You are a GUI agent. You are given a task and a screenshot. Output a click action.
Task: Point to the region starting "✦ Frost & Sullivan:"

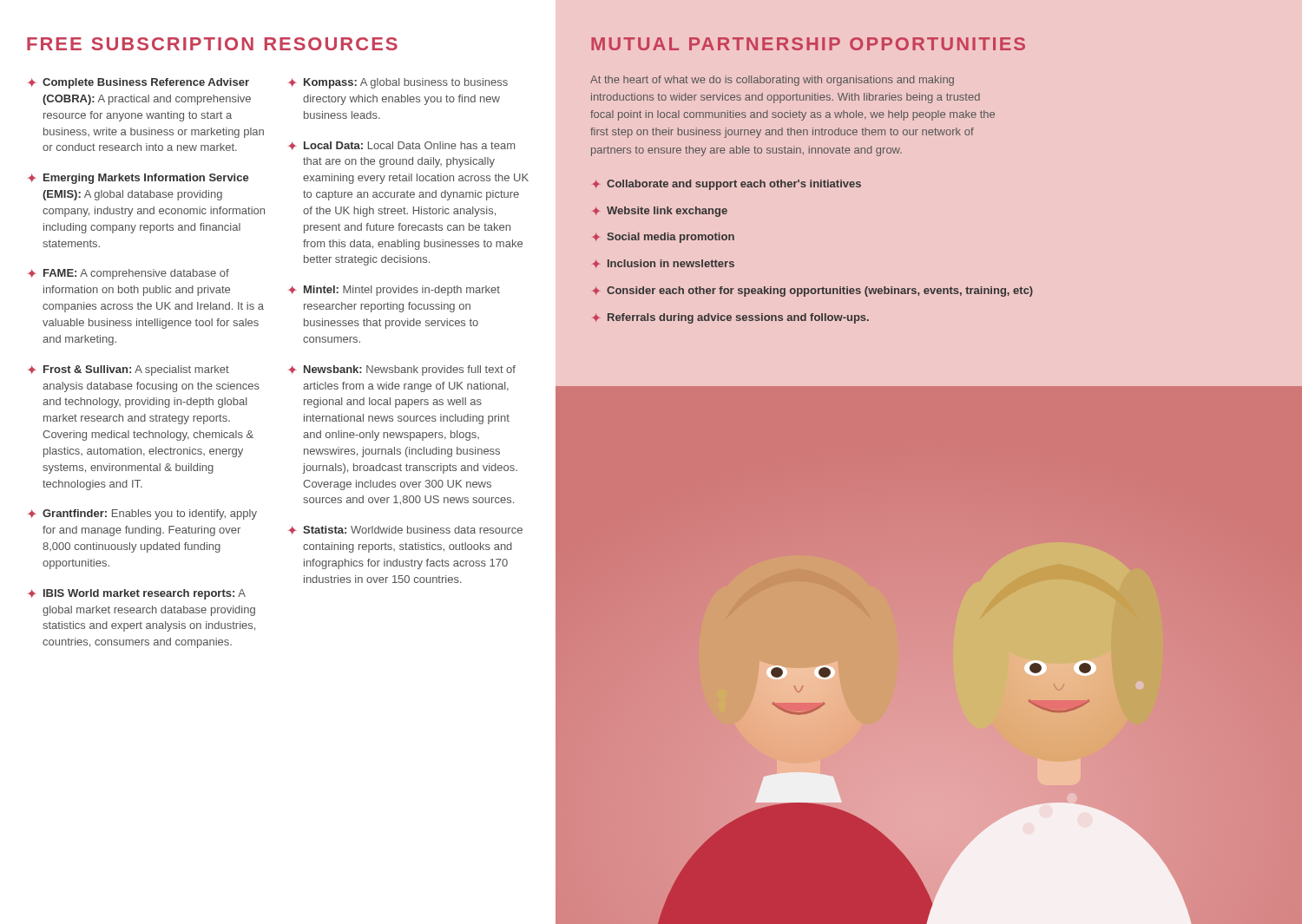coord(148,427)
